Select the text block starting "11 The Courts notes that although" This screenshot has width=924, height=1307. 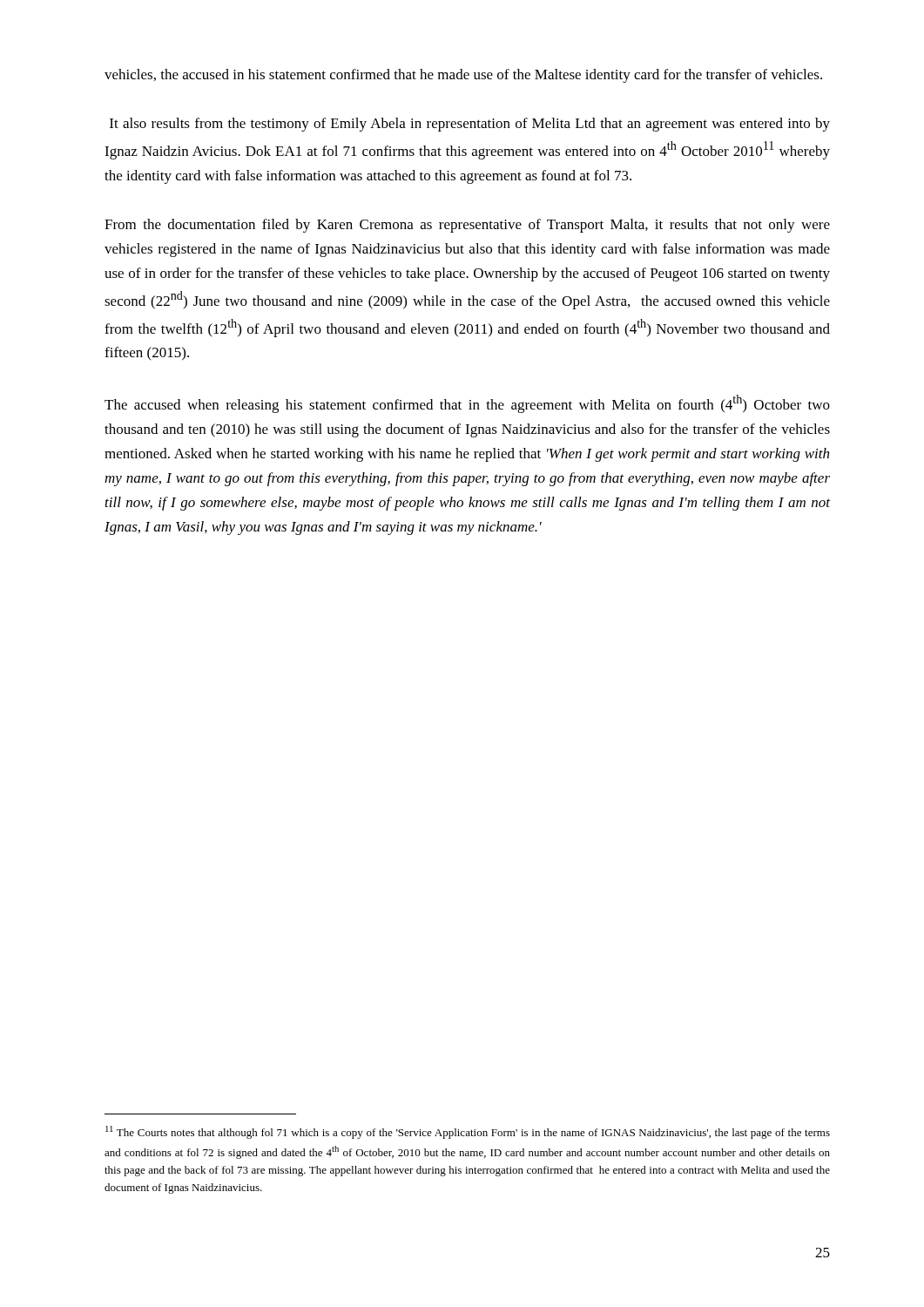(467, 1155)
